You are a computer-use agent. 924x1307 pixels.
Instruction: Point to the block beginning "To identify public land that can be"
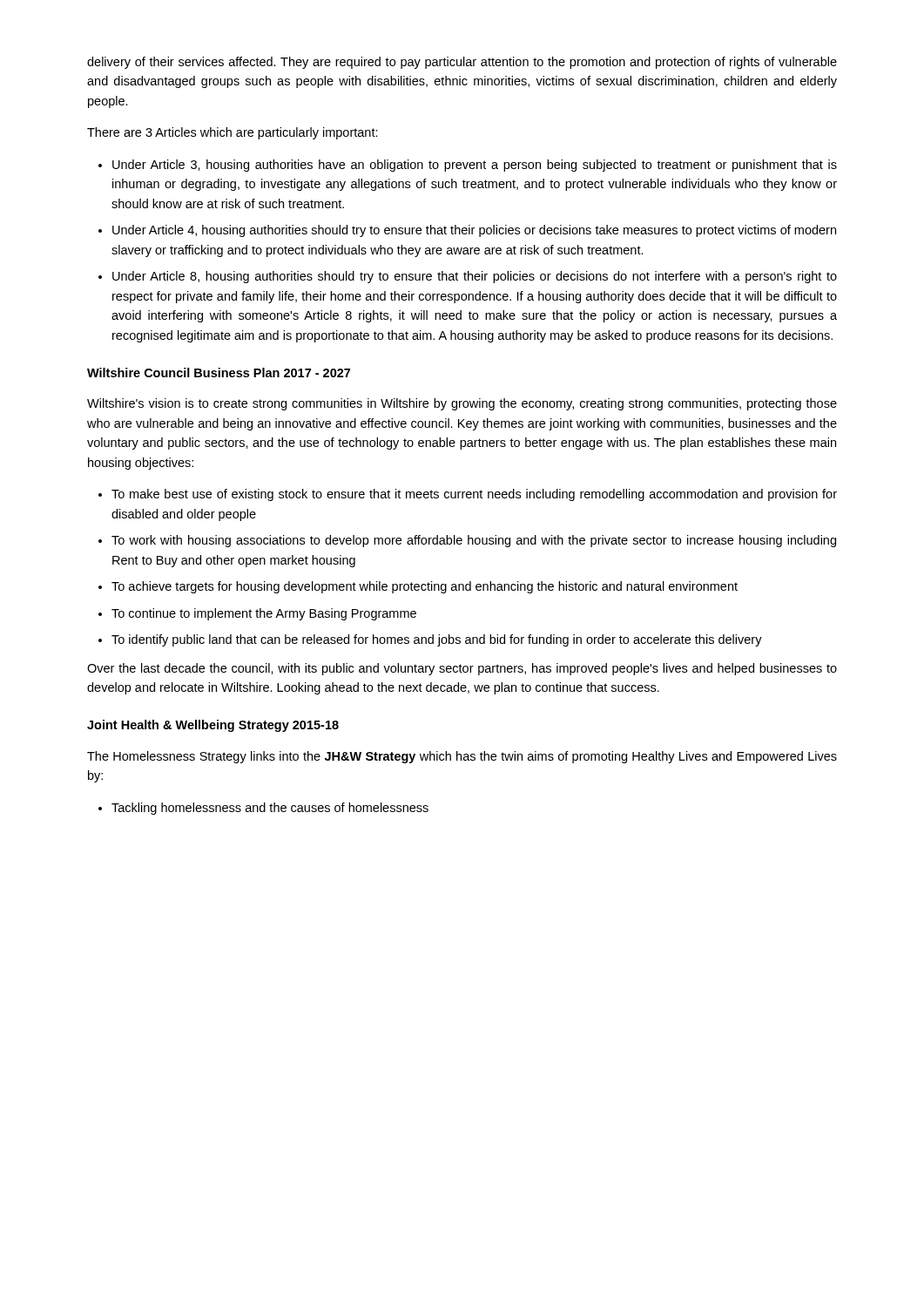pos(436,640)
